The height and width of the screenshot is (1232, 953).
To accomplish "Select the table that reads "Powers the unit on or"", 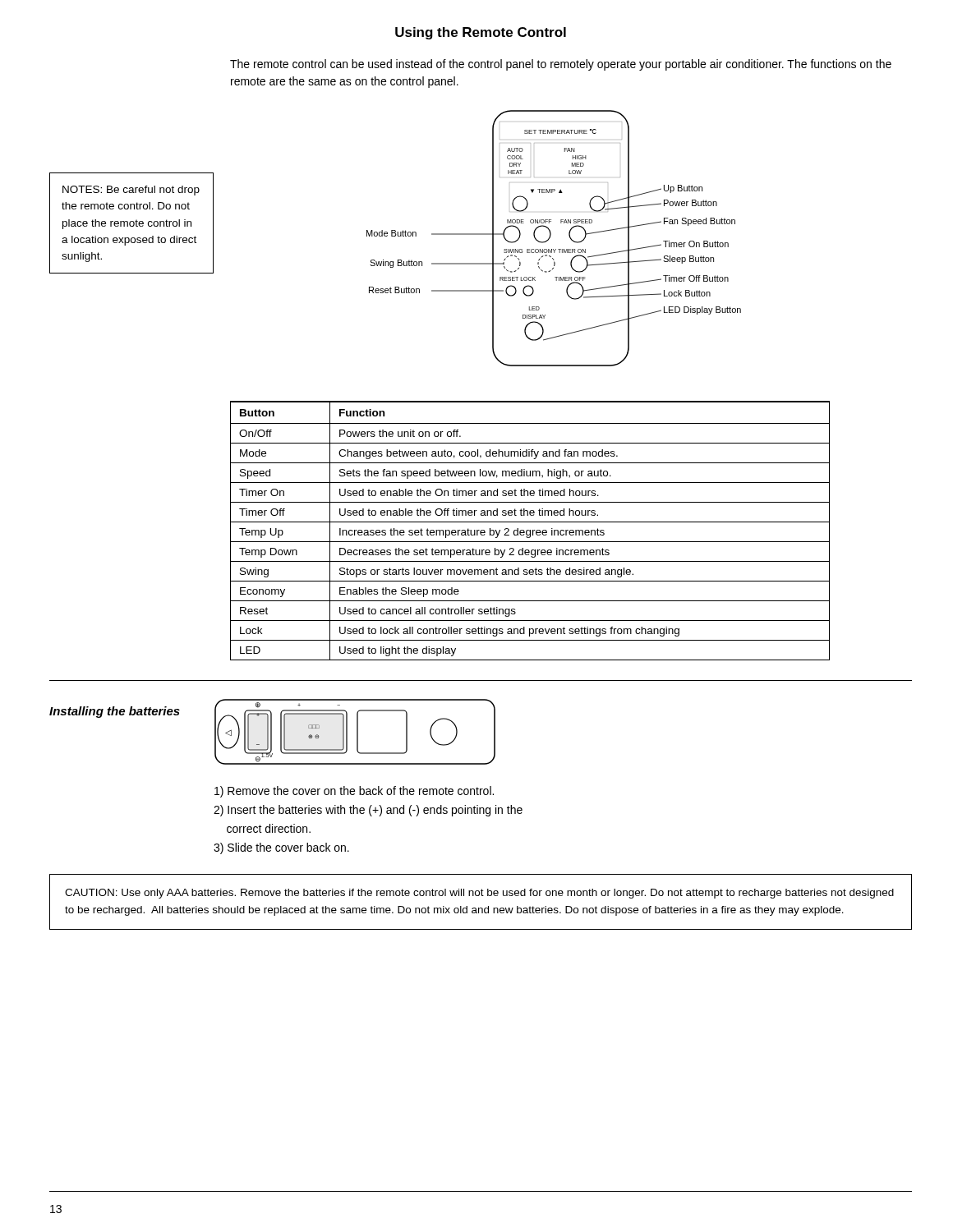I will (x=481, y=531).
